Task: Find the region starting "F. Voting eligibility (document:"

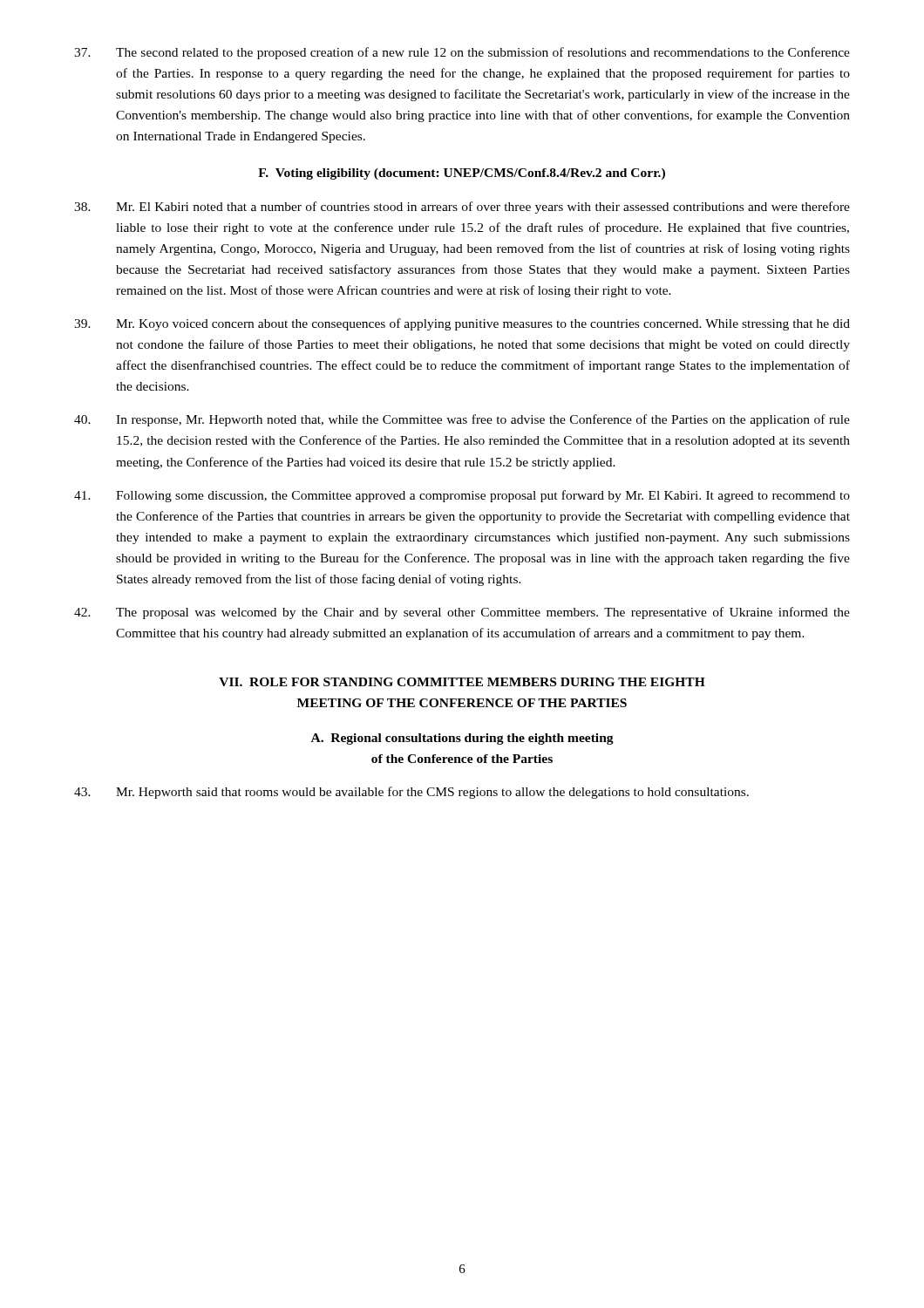Action: click(462, 172)
